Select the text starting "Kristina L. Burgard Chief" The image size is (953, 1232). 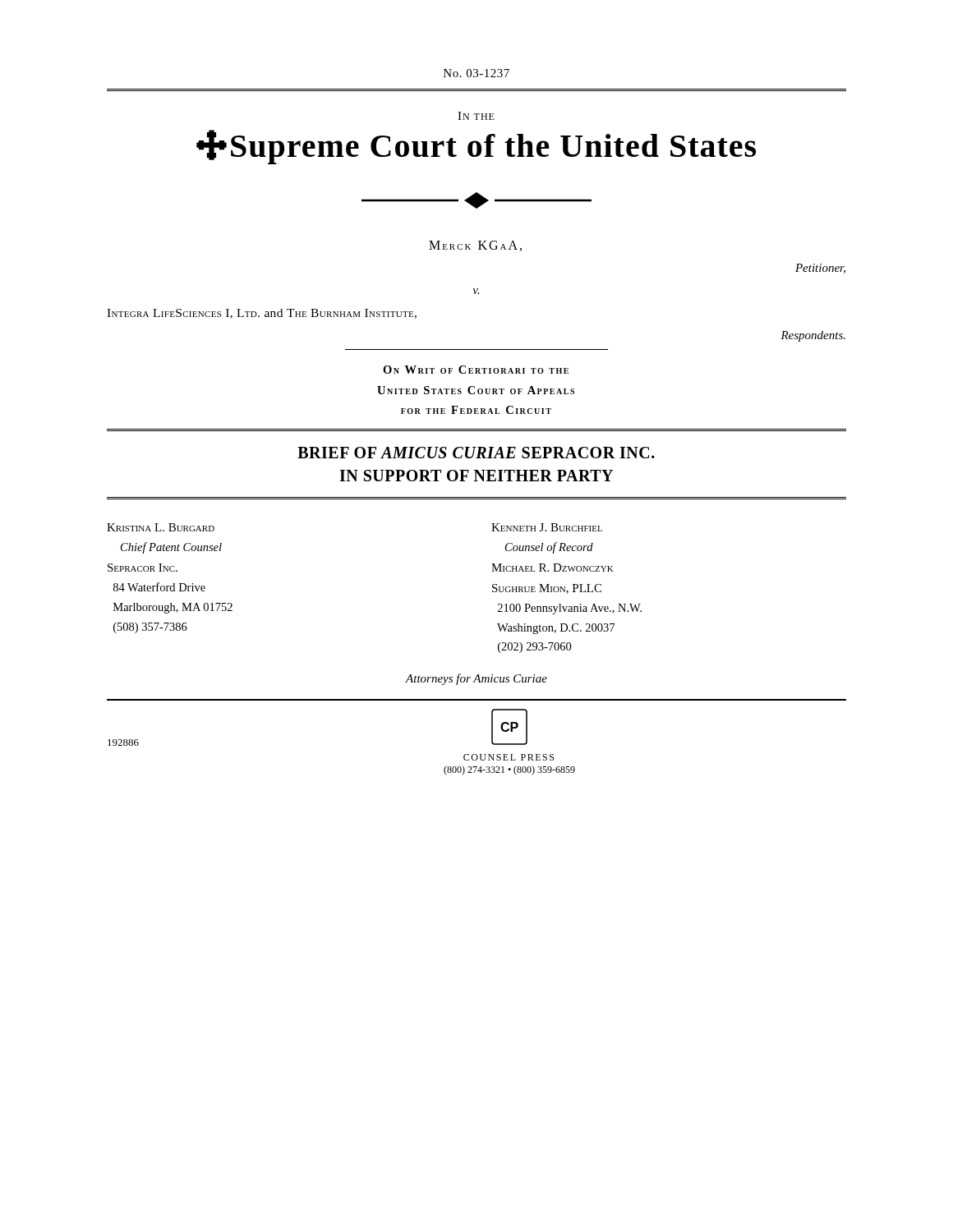[x=157, y=527]
